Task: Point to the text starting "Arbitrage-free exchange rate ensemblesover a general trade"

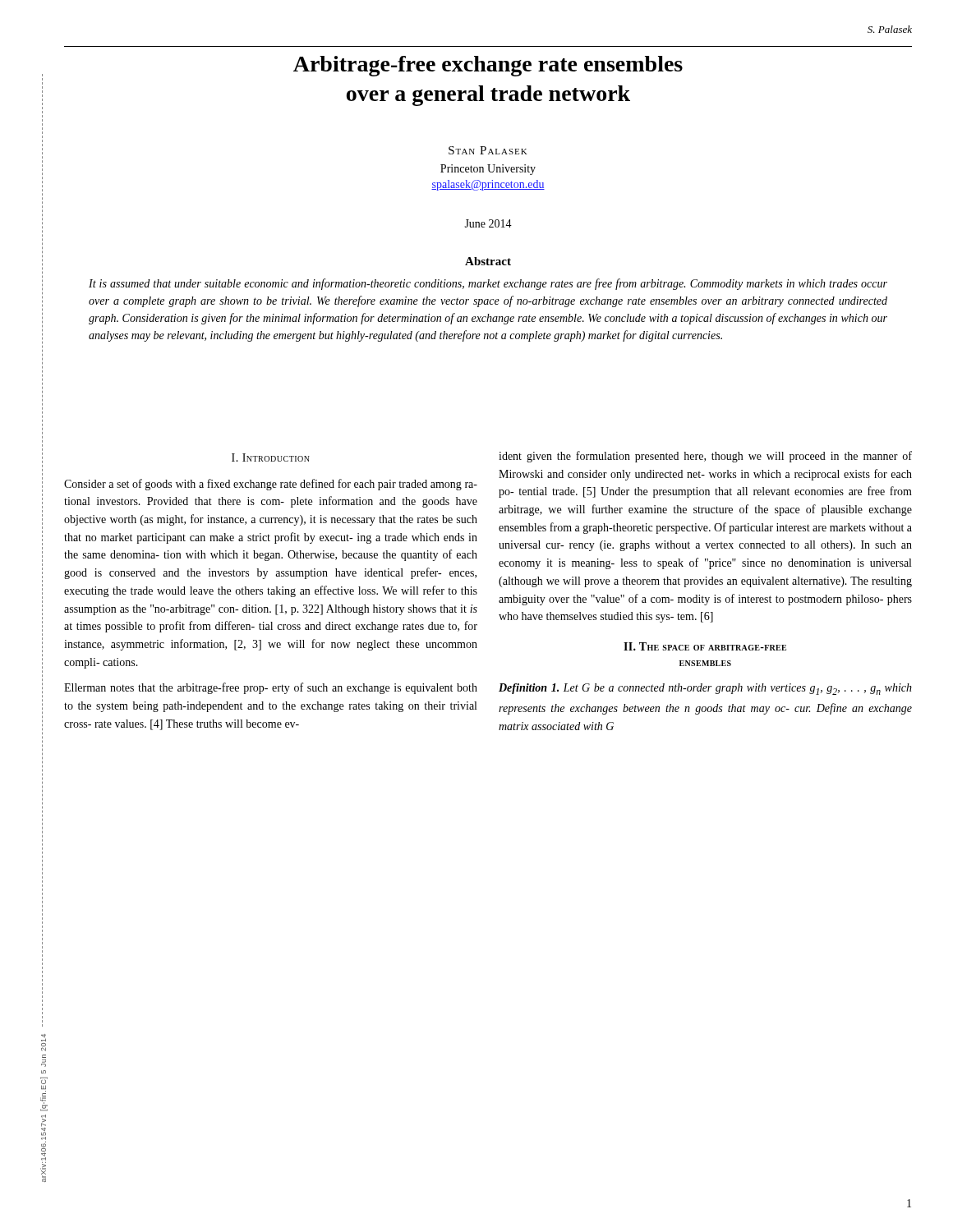Action: 488,79
